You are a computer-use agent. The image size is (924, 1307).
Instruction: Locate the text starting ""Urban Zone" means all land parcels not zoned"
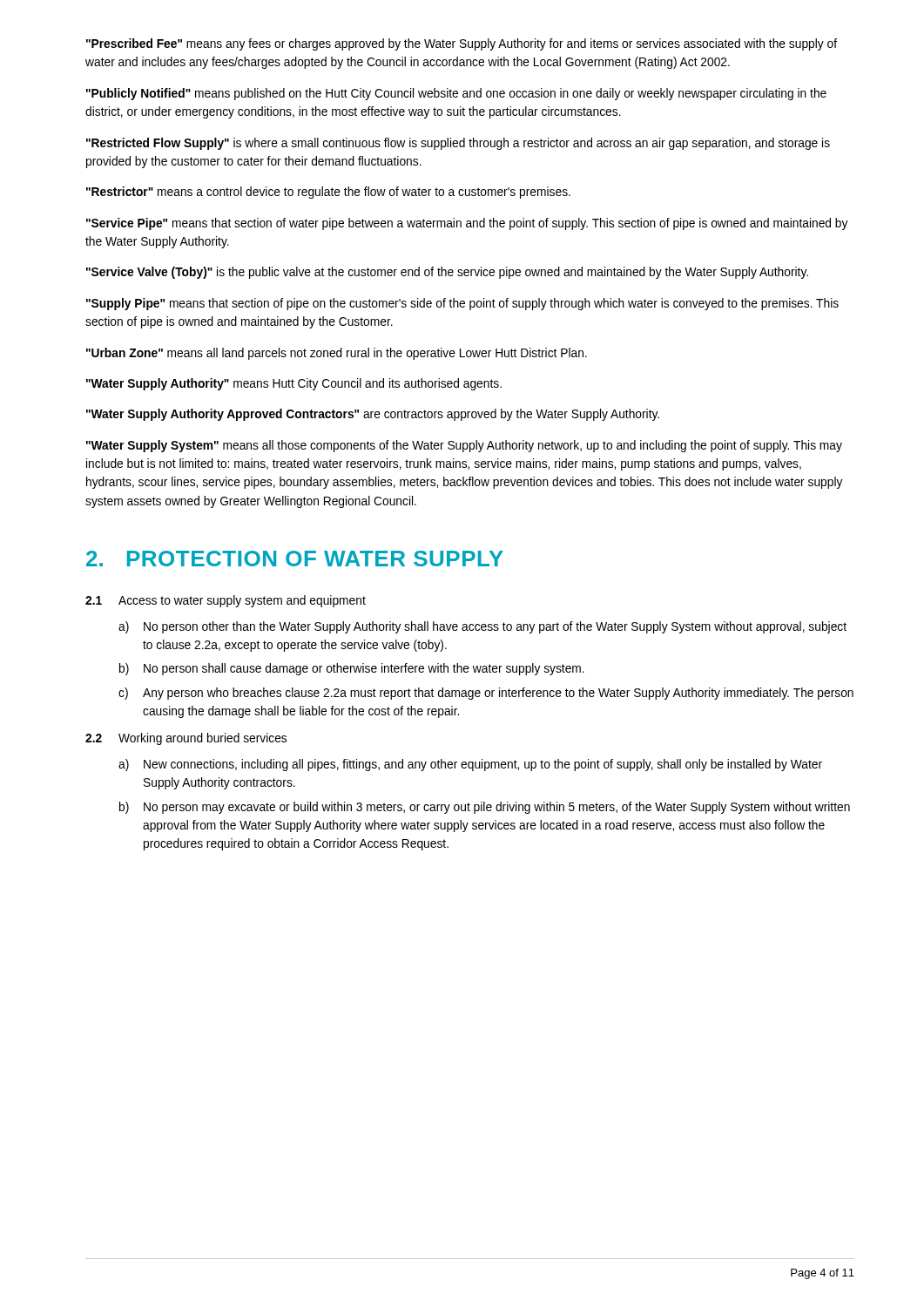pos(336,353)
